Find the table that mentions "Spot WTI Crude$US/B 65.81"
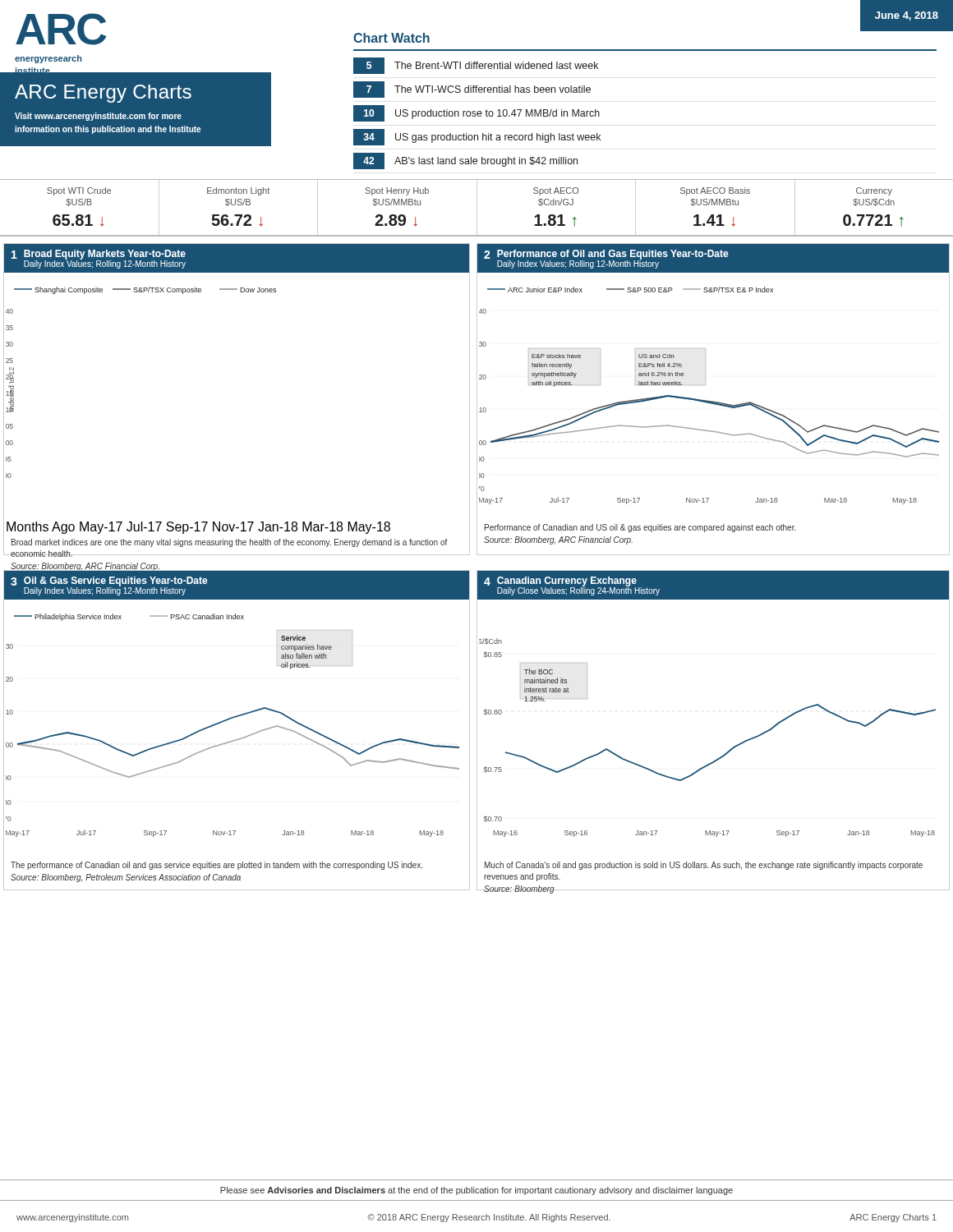The width and height of the screenshot is (953, 1232). coord(476,208)
